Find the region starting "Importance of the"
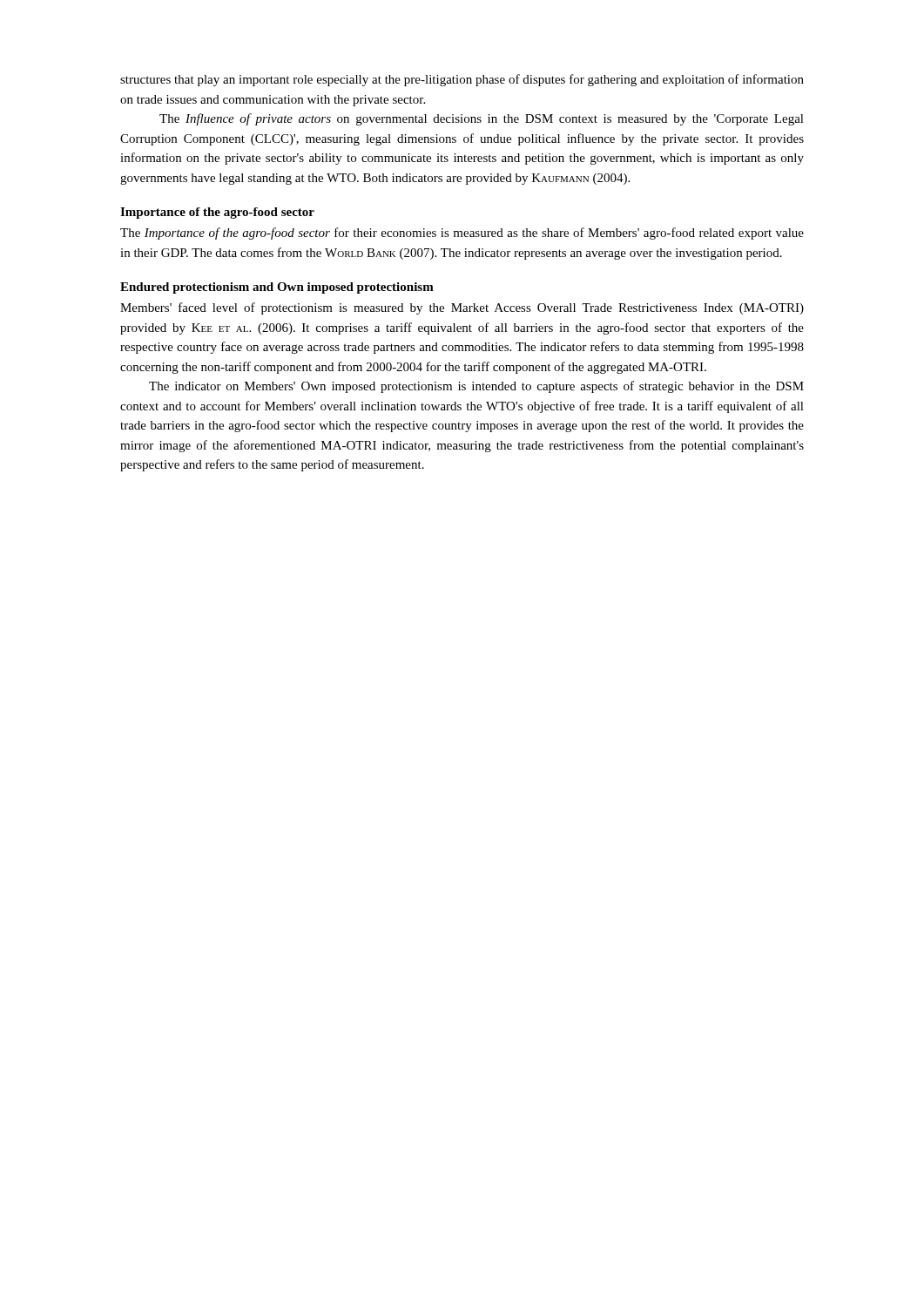Viewport: 924px width, 1307px height. pyautogui.click(x=217, y=212)
